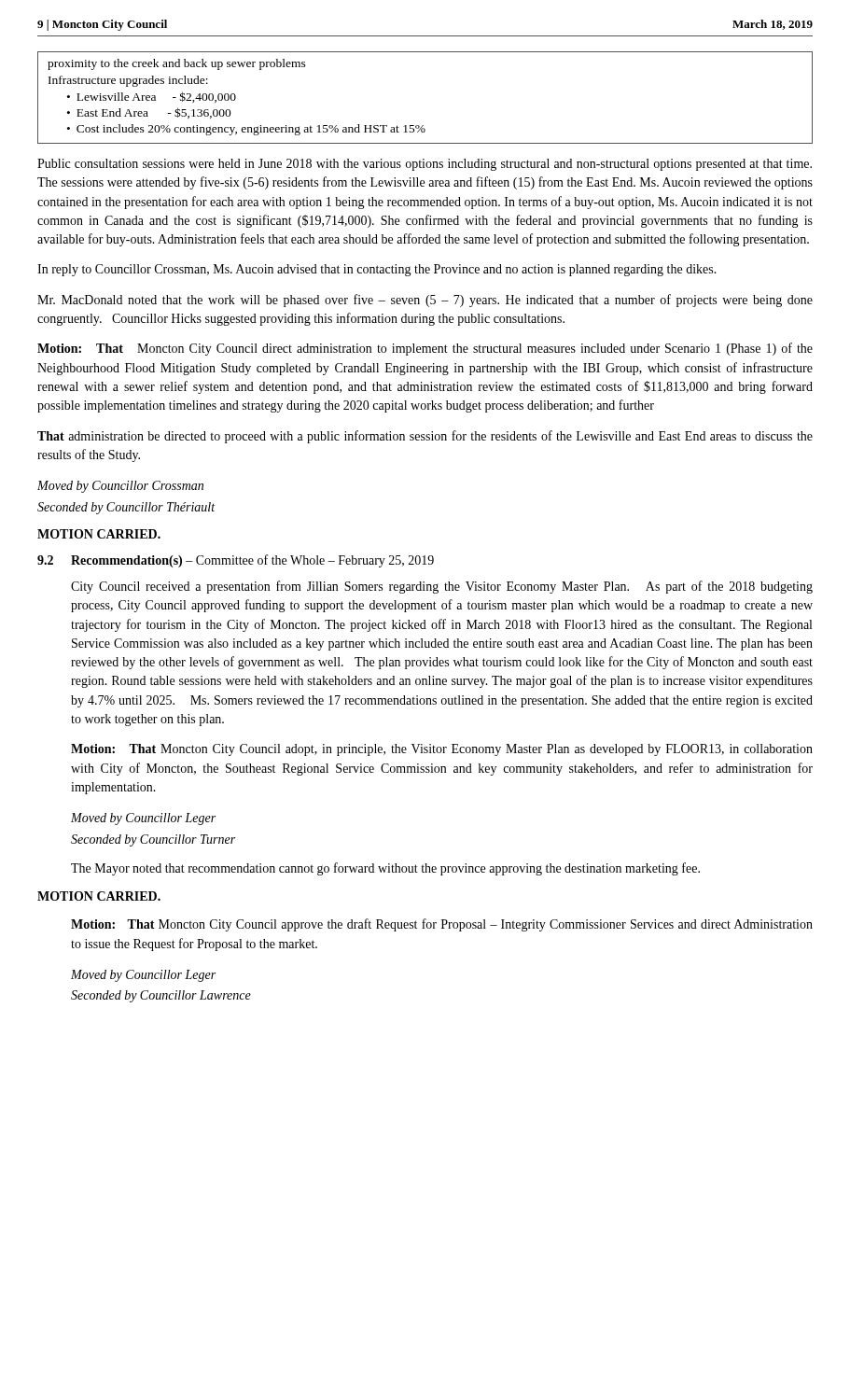Screen dimensions: 1400x850
Task: Click on the region starting "Recommendation(s) – Committee of"
Action: [253, 560]
